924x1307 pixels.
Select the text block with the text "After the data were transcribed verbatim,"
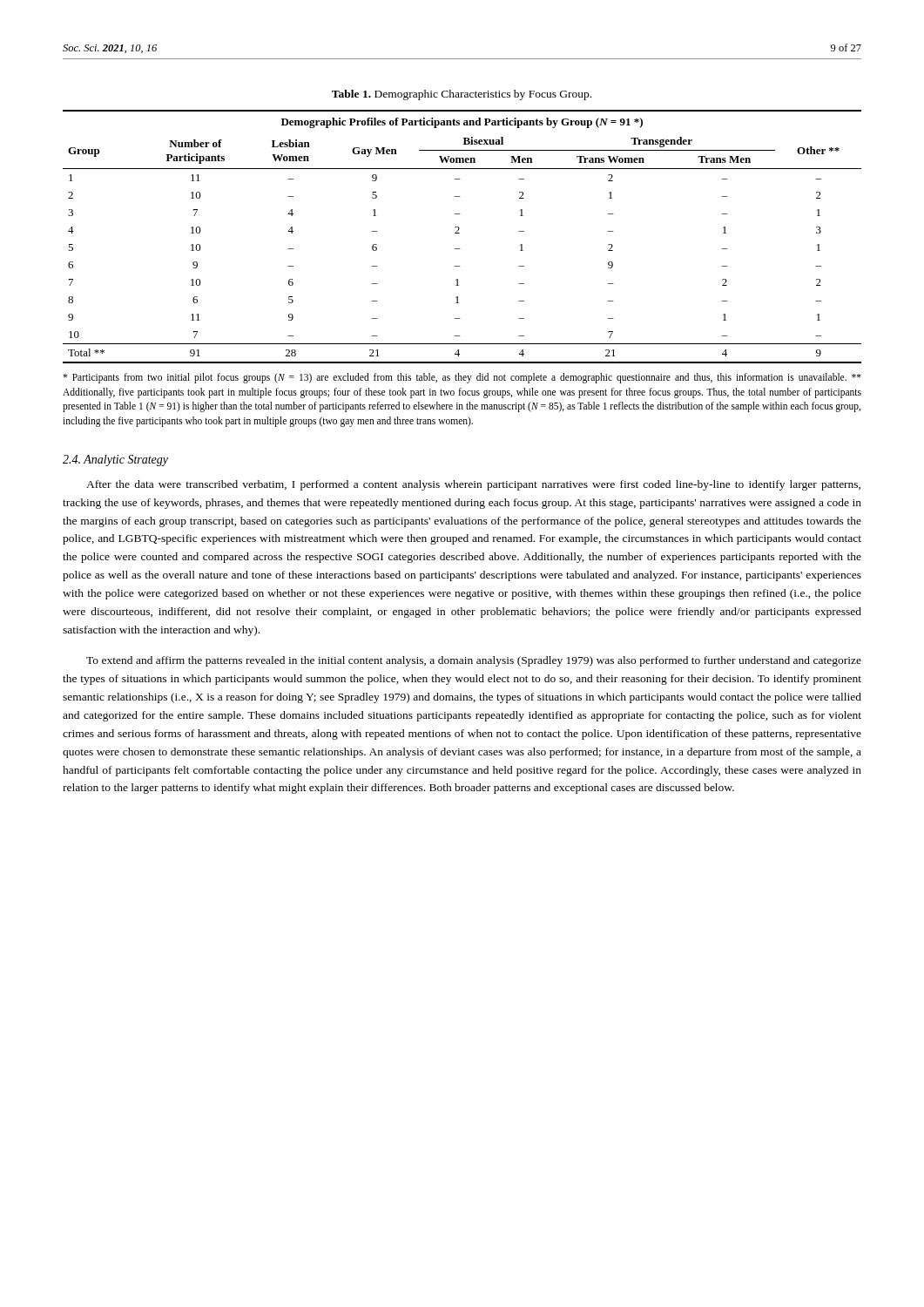click(462, 557)
